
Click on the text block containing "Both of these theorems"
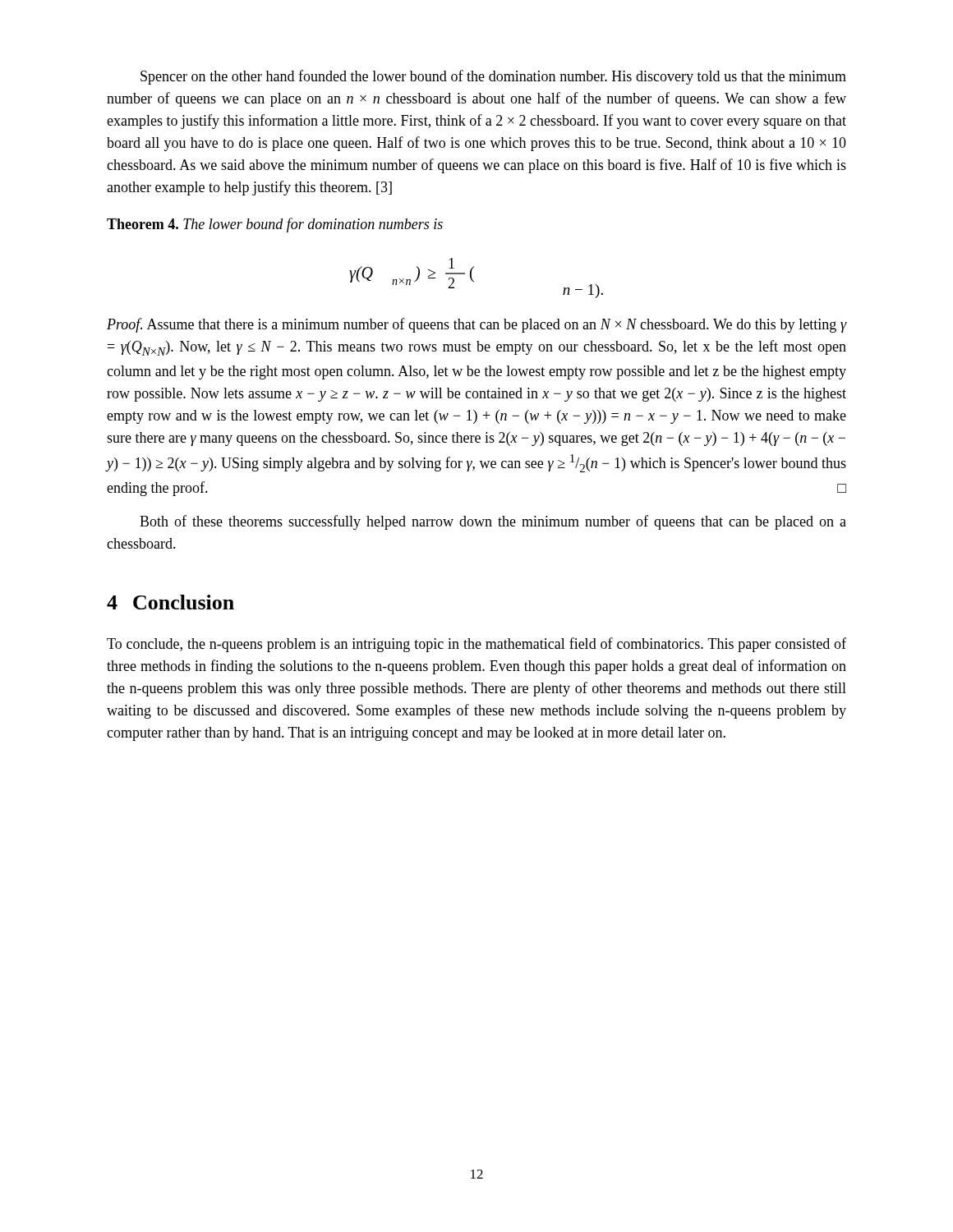(x=476, y=533)
